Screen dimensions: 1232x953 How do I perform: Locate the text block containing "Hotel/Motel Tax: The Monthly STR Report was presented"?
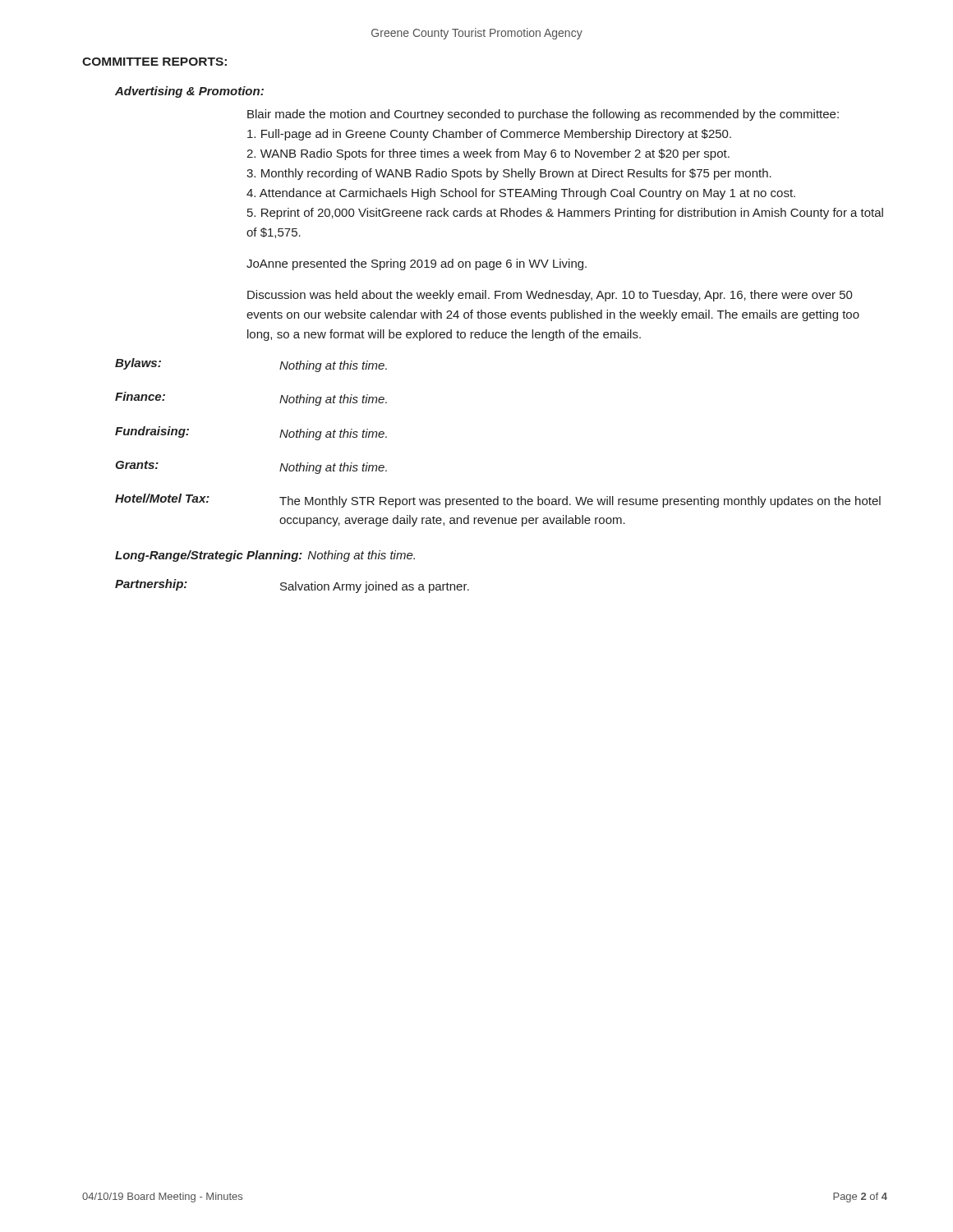tap(501, 510)
